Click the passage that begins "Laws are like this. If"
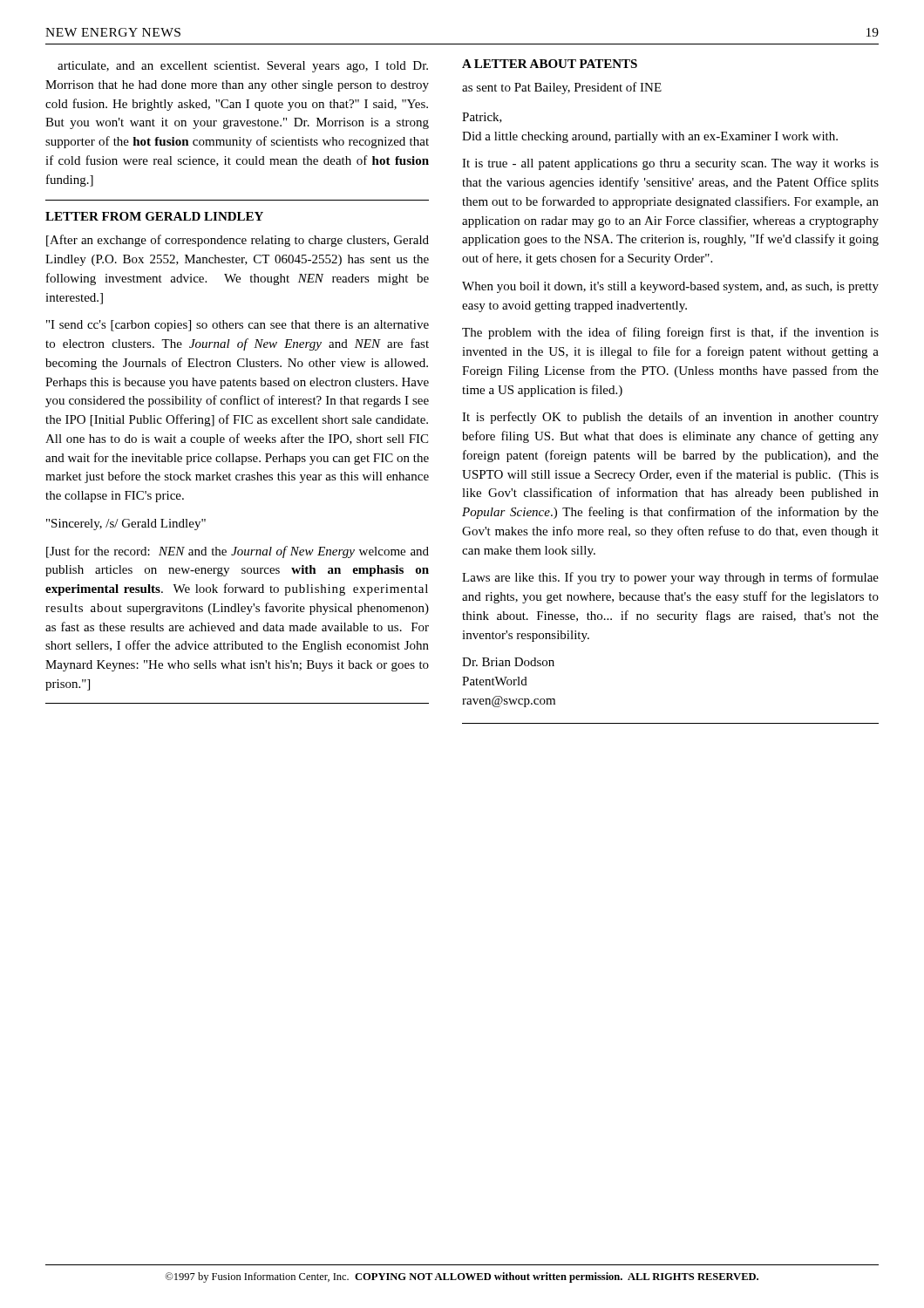 pyautogui.click(x=670, y=607)
